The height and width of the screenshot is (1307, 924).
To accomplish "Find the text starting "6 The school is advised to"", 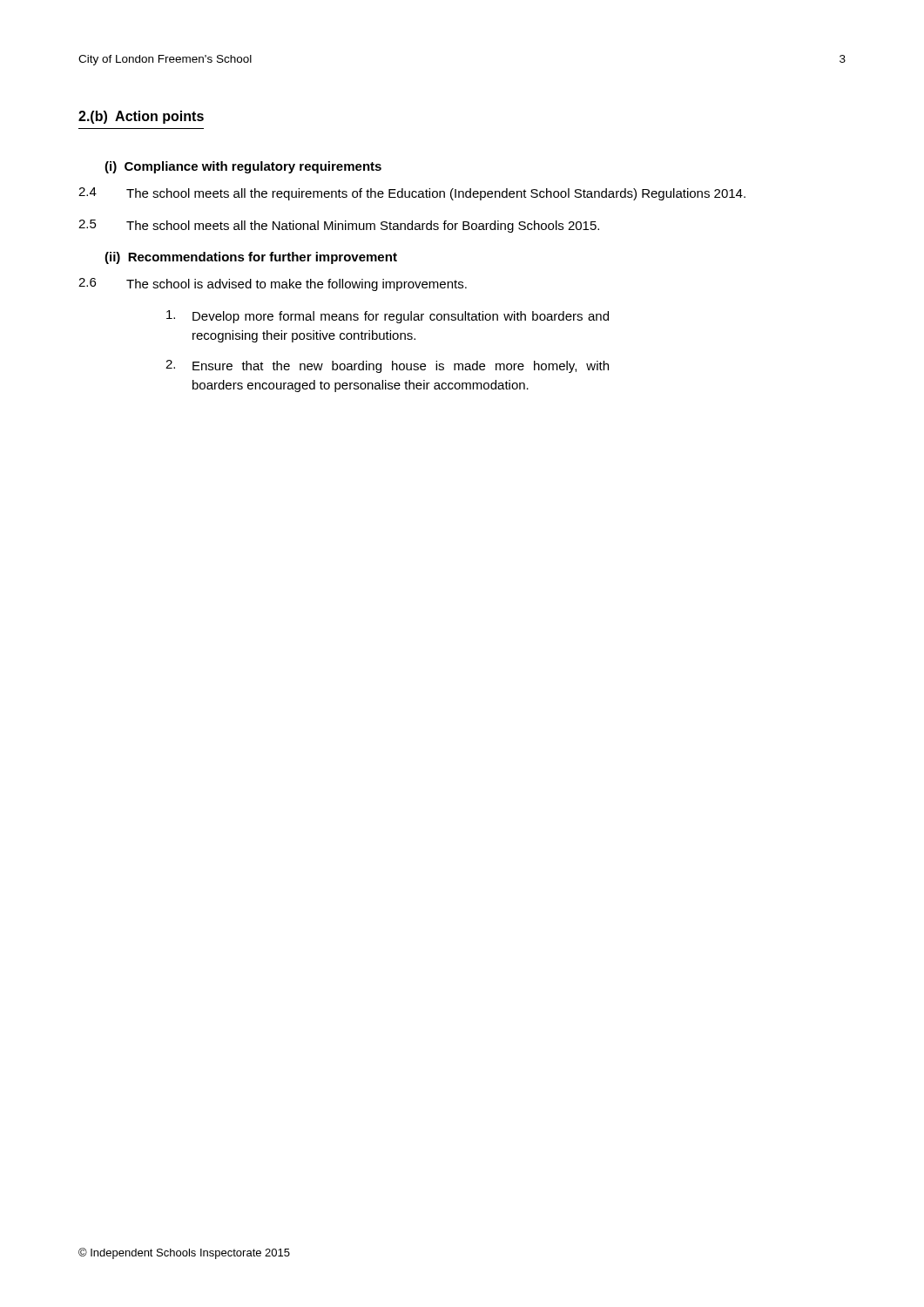I will (462, 284).
